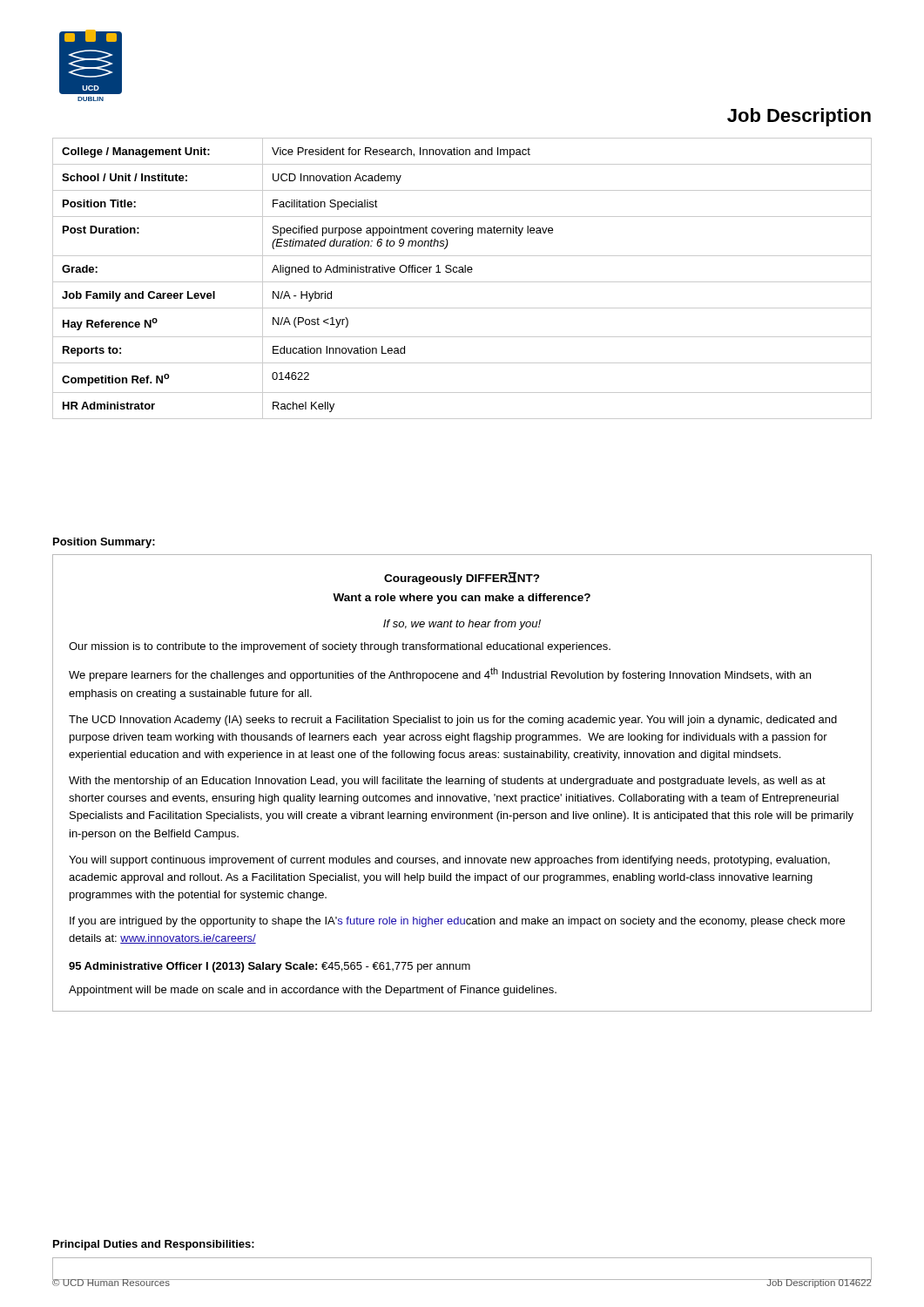Where does it say "Job Description"?
Image resolution: width=924 pixels, height=1307 pixels.
[799, 115]
